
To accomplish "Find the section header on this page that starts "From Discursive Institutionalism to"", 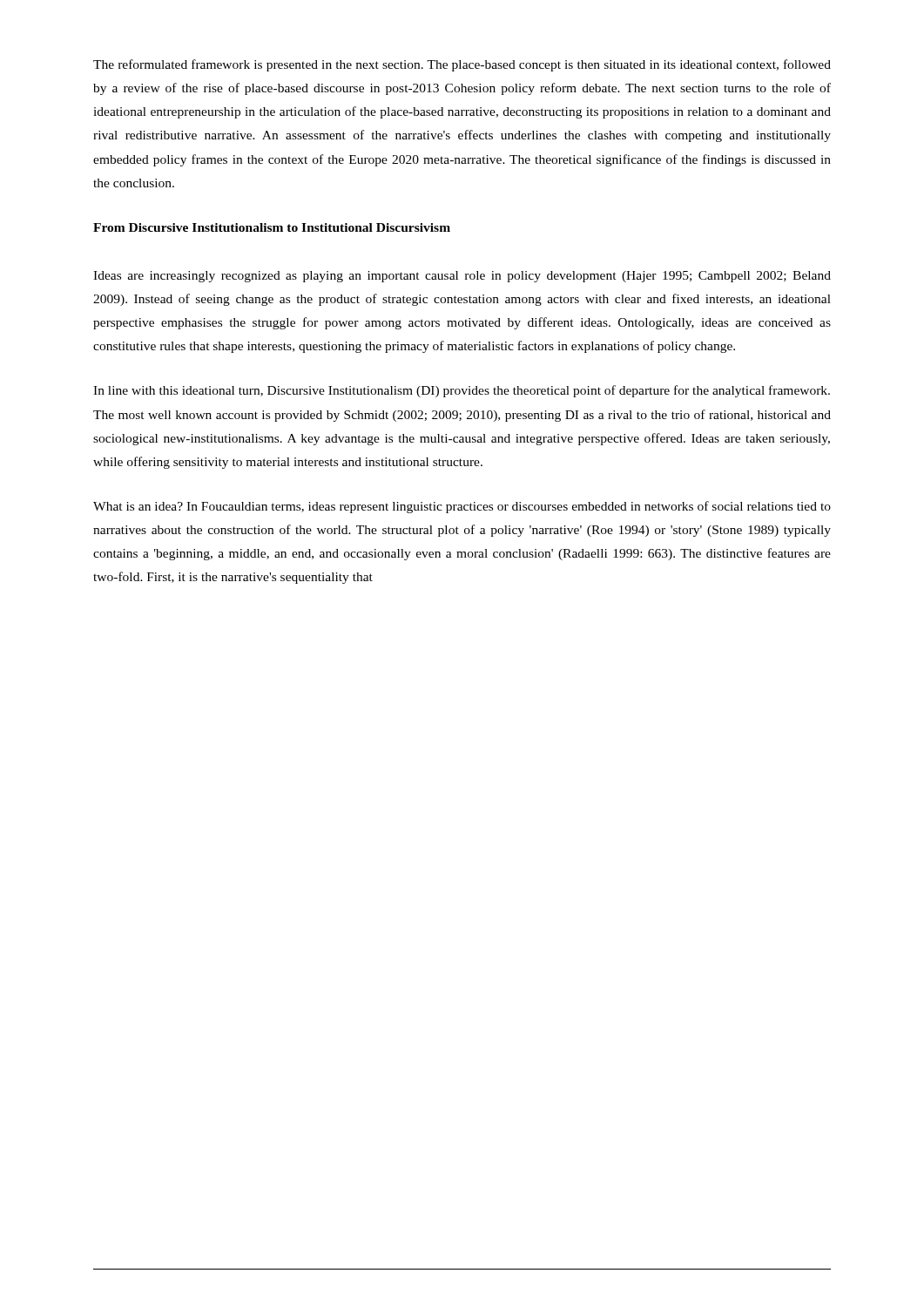I will (272, 227).
